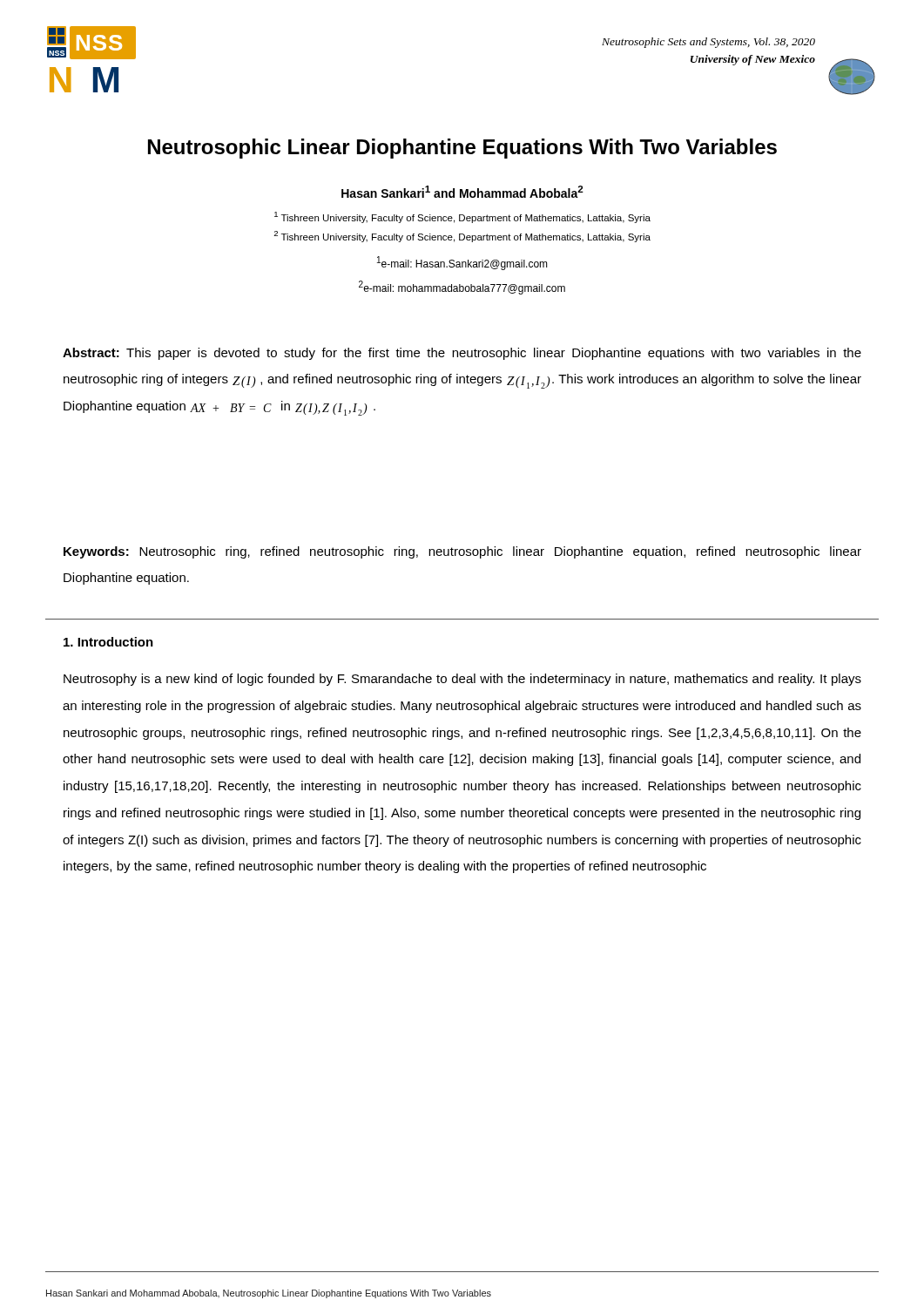Point to "1e-mail: Hasan.Sankari2@gmail.com 2e-mail: mohammadabobala777@gmail.com"
Image resolution: width=924 pixels, height=1307 pixels.
tap(462, 275)
